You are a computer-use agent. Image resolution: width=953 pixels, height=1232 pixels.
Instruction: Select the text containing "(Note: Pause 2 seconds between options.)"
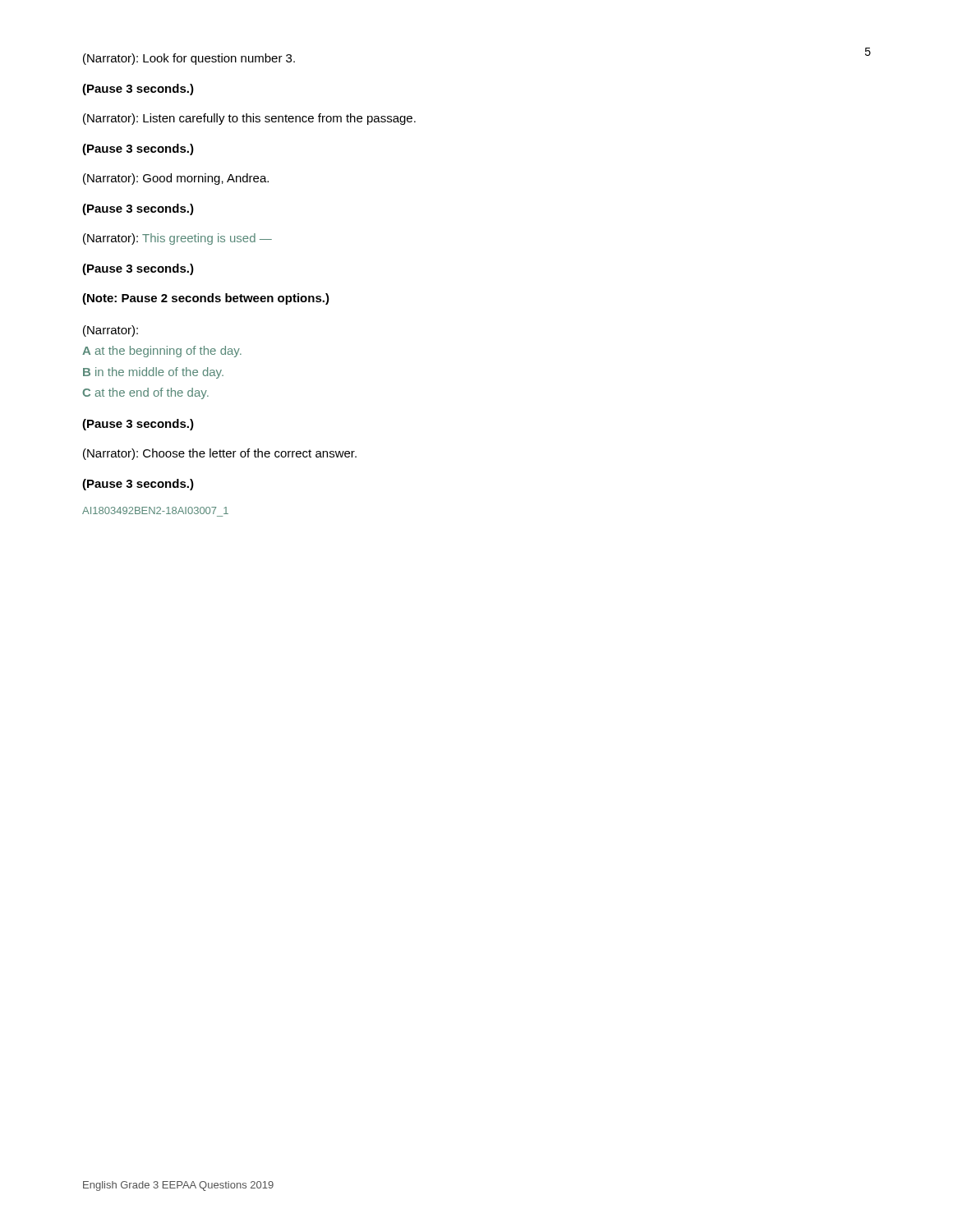click(206, 298)
